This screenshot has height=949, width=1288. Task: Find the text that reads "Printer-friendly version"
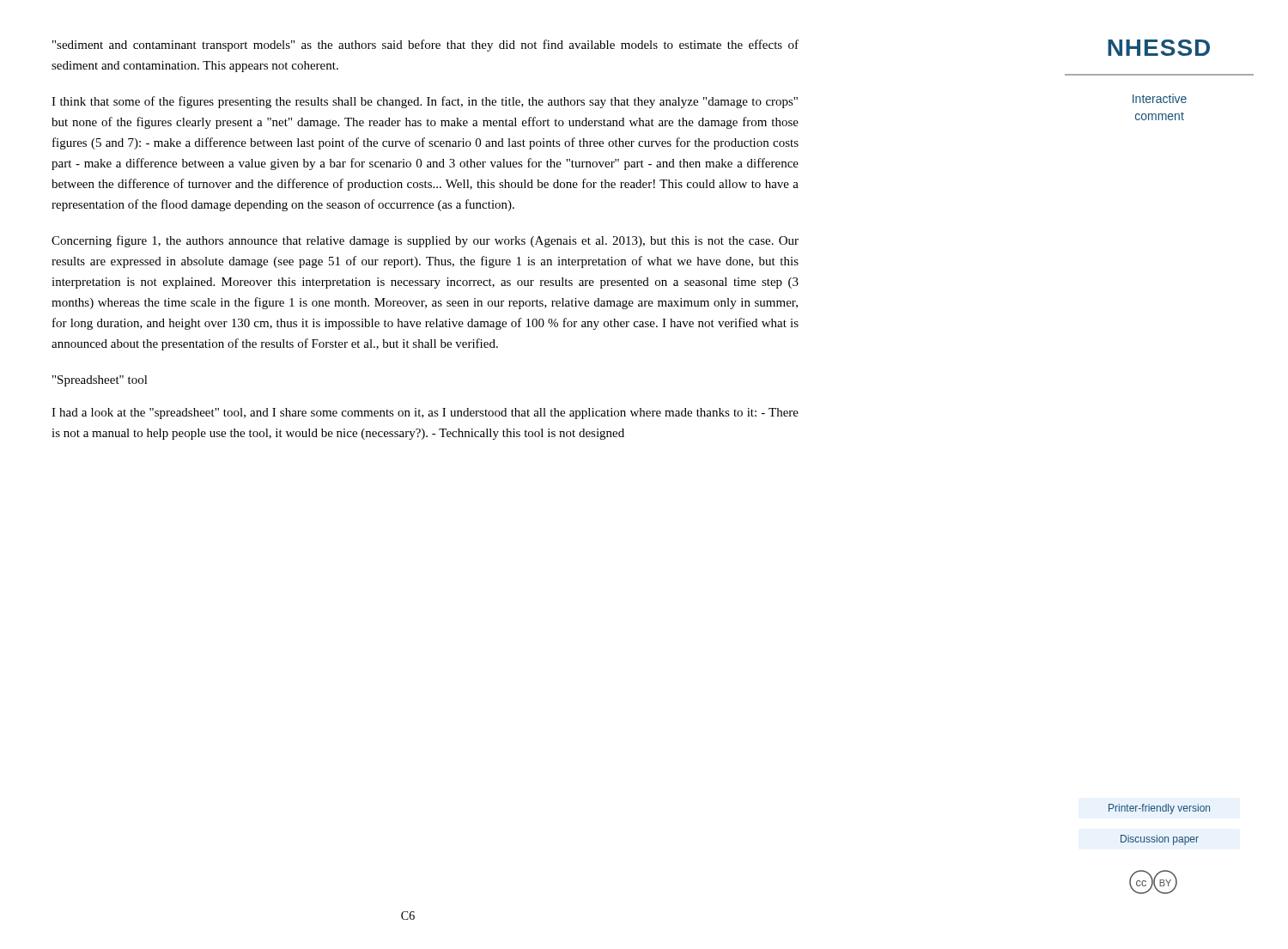coord(1159,808)
